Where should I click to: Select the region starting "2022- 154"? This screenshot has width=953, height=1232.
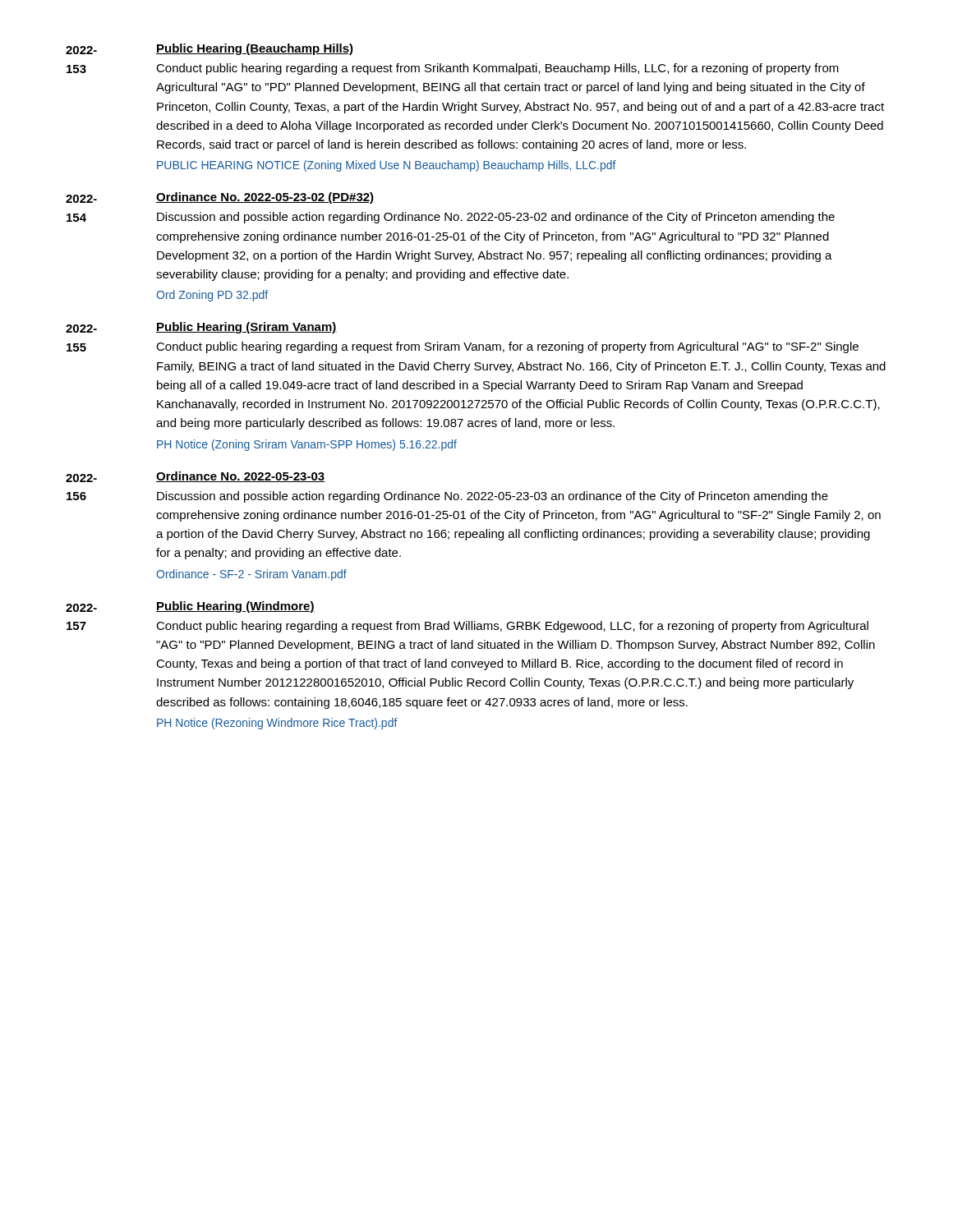click(x=86, y=198)
